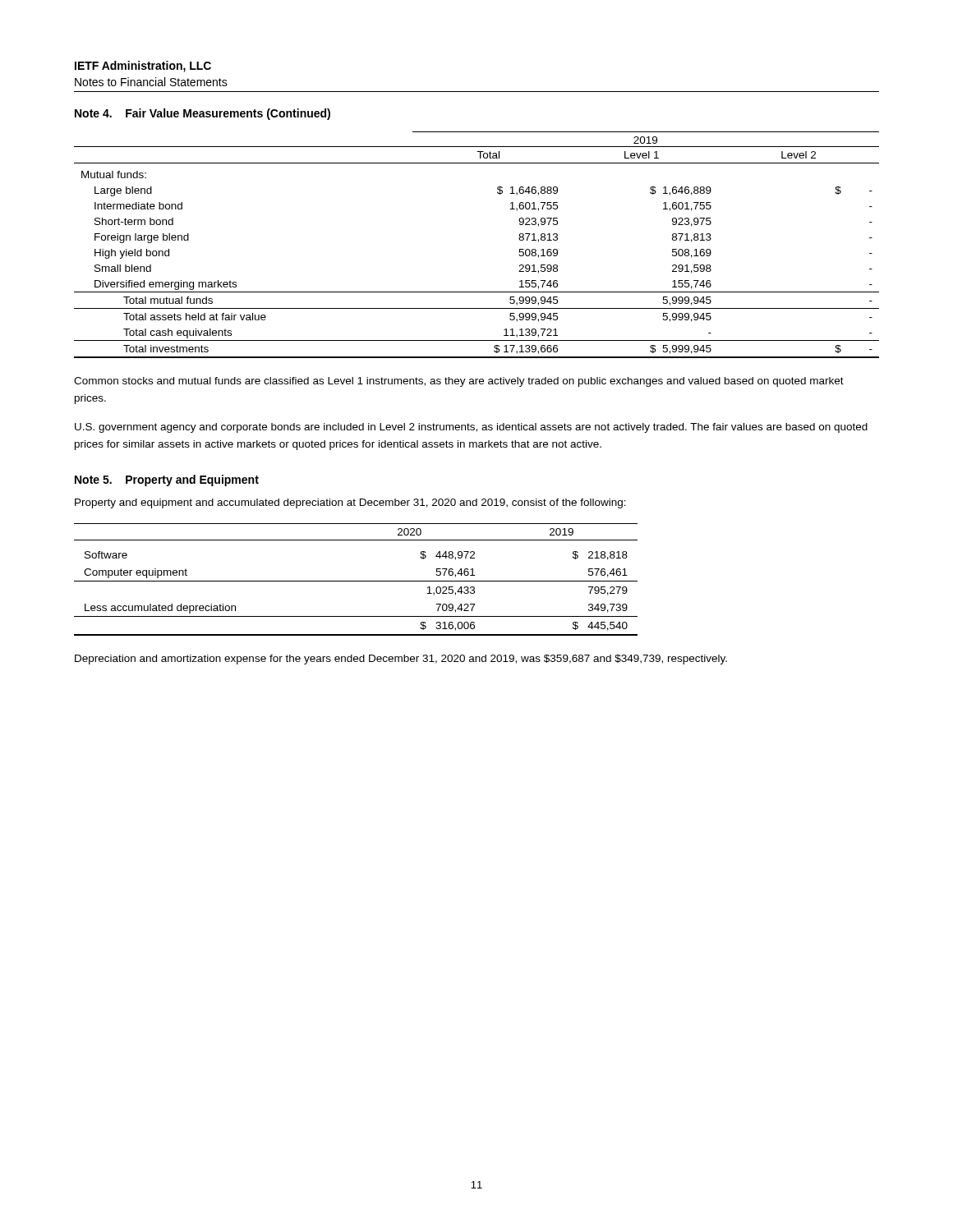Locate the text block containing "U.S. government agency and corporate bonds are"
Image resolution: width=953 pixels, height=1232 pixels.
click(471, 435)
